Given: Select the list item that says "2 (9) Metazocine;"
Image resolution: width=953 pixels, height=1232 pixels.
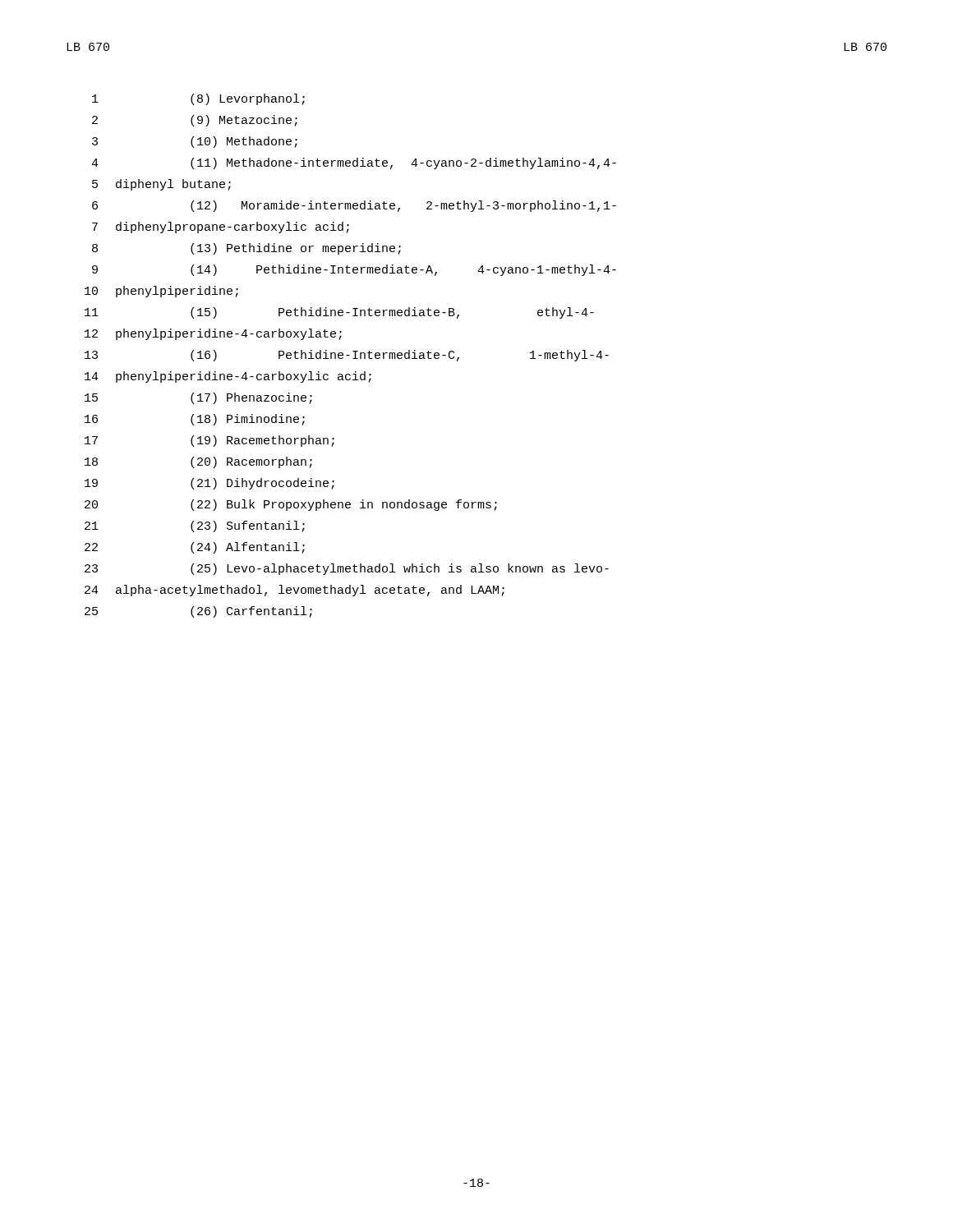Looking at the screenshot, I should pos(195,121).
